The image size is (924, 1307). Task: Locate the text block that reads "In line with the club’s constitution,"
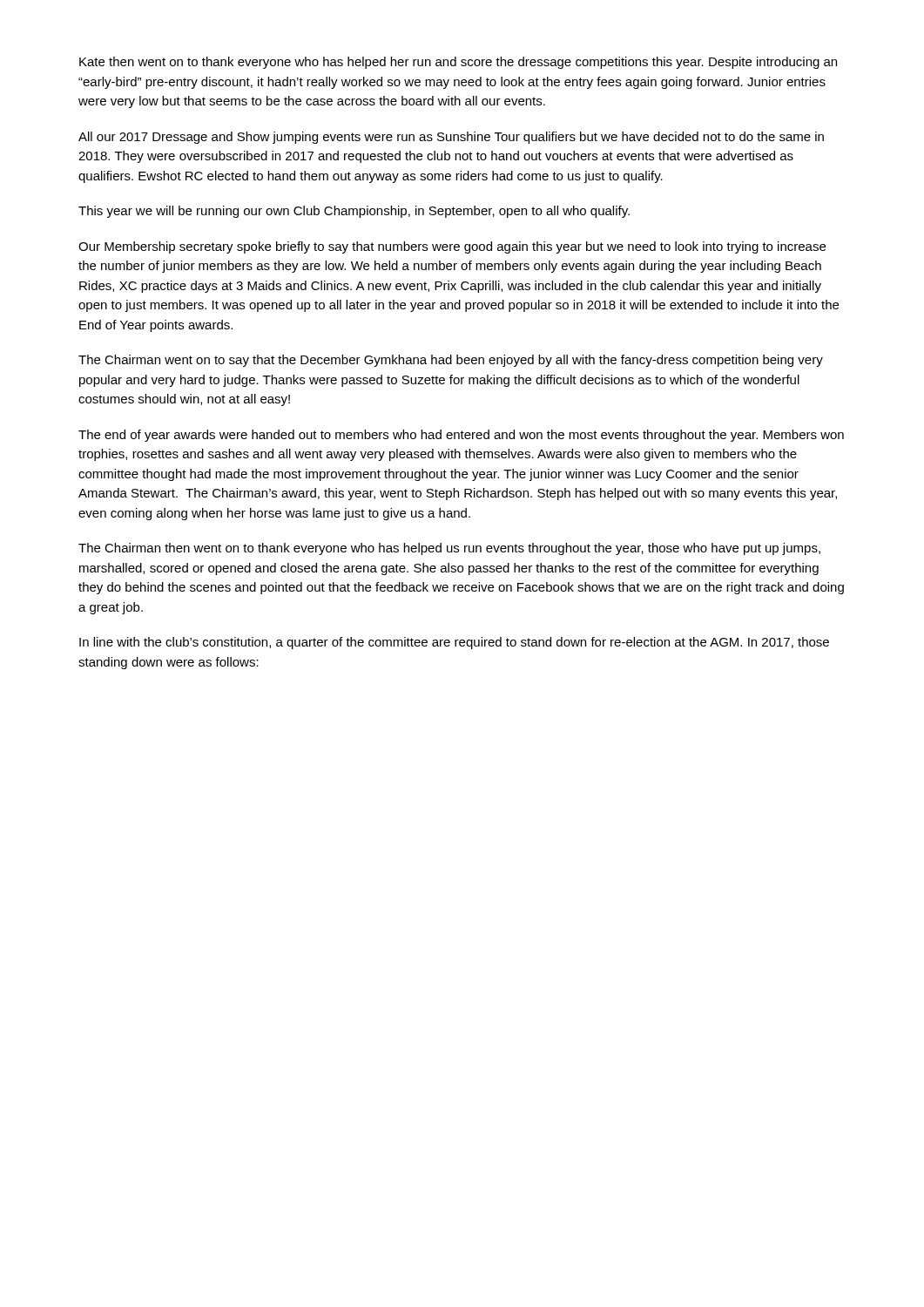[454, 652]
